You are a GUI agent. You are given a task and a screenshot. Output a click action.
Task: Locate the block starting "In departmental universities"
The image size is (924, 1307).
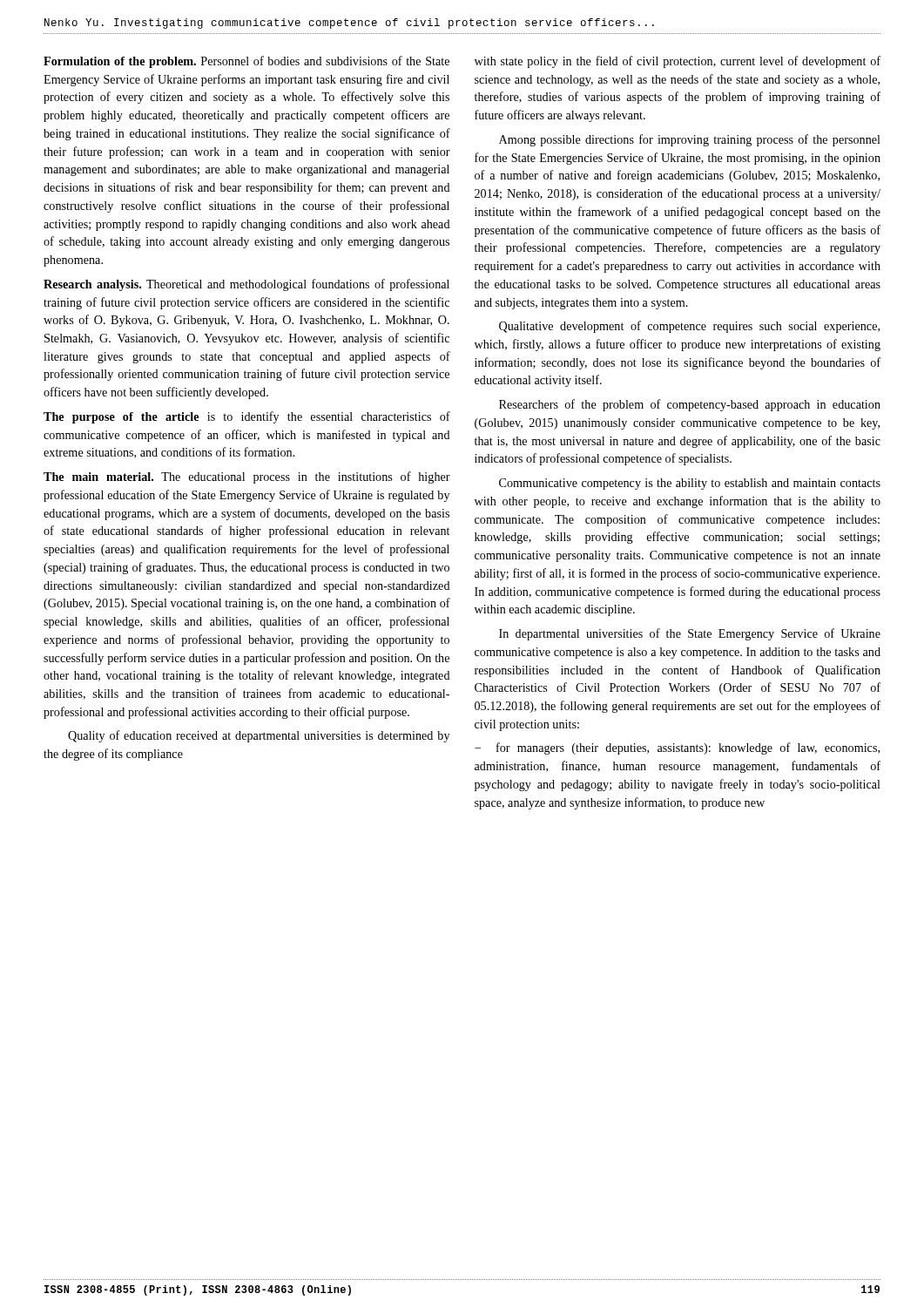(x=677, y=679)
